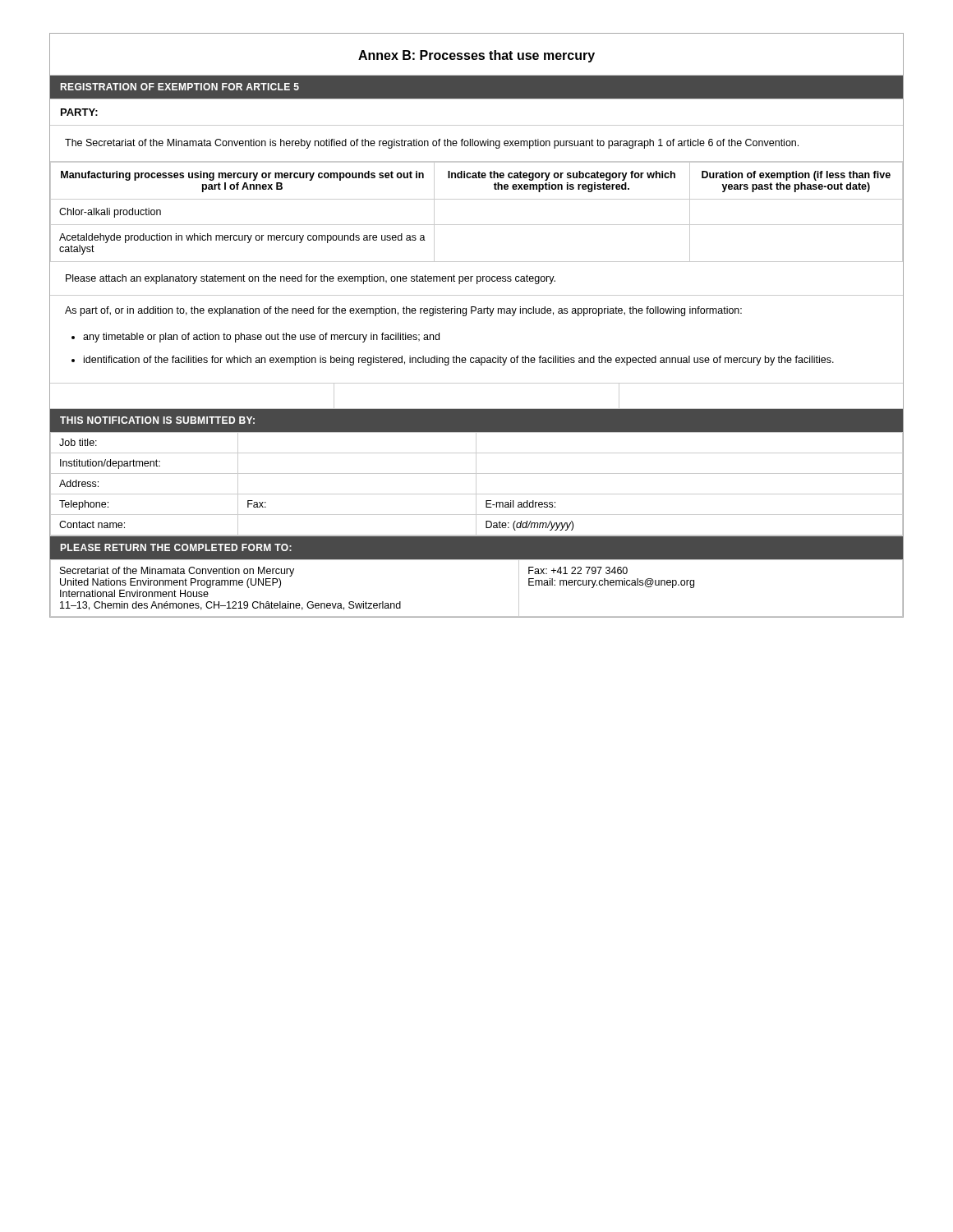Point to the block beginning "The Secretariat of the Minamata Convention"
Viewport: 953px width, 1232px height.
tap(432, 143)
